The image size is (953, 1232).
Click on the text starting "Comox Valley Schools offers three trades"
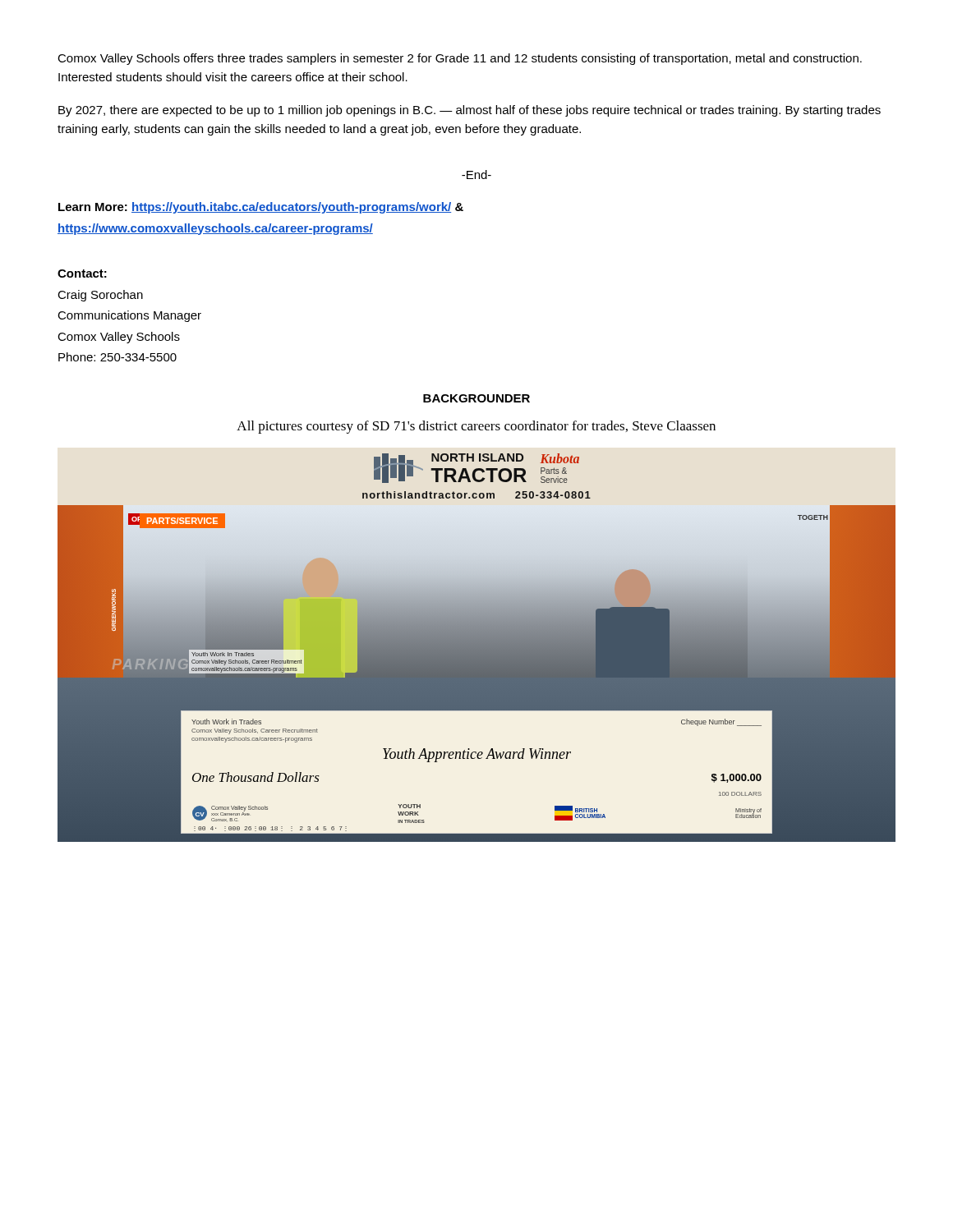(x=460, y=67)
